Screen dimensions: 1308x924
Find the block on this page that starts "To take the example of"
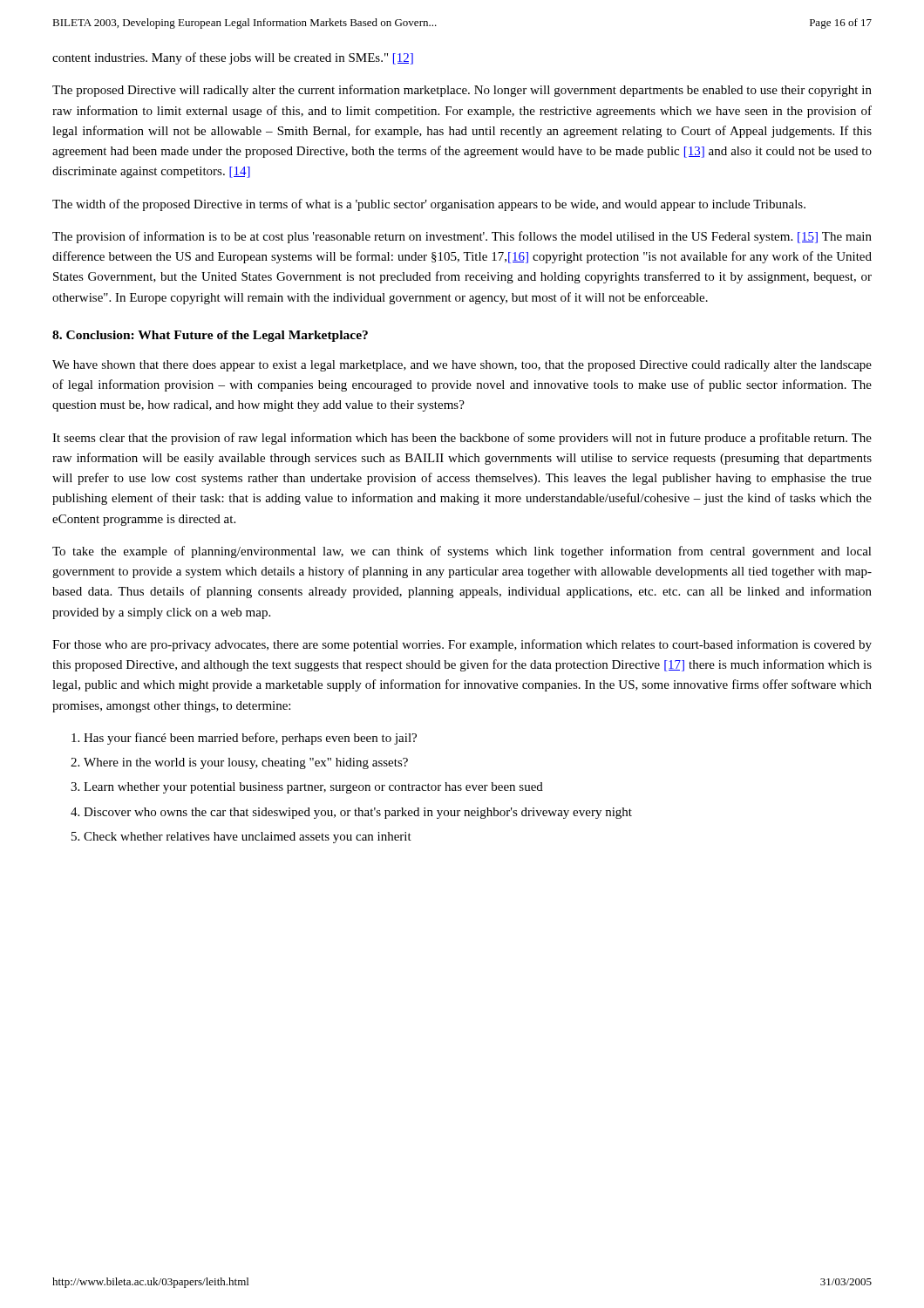coord(462,581)
